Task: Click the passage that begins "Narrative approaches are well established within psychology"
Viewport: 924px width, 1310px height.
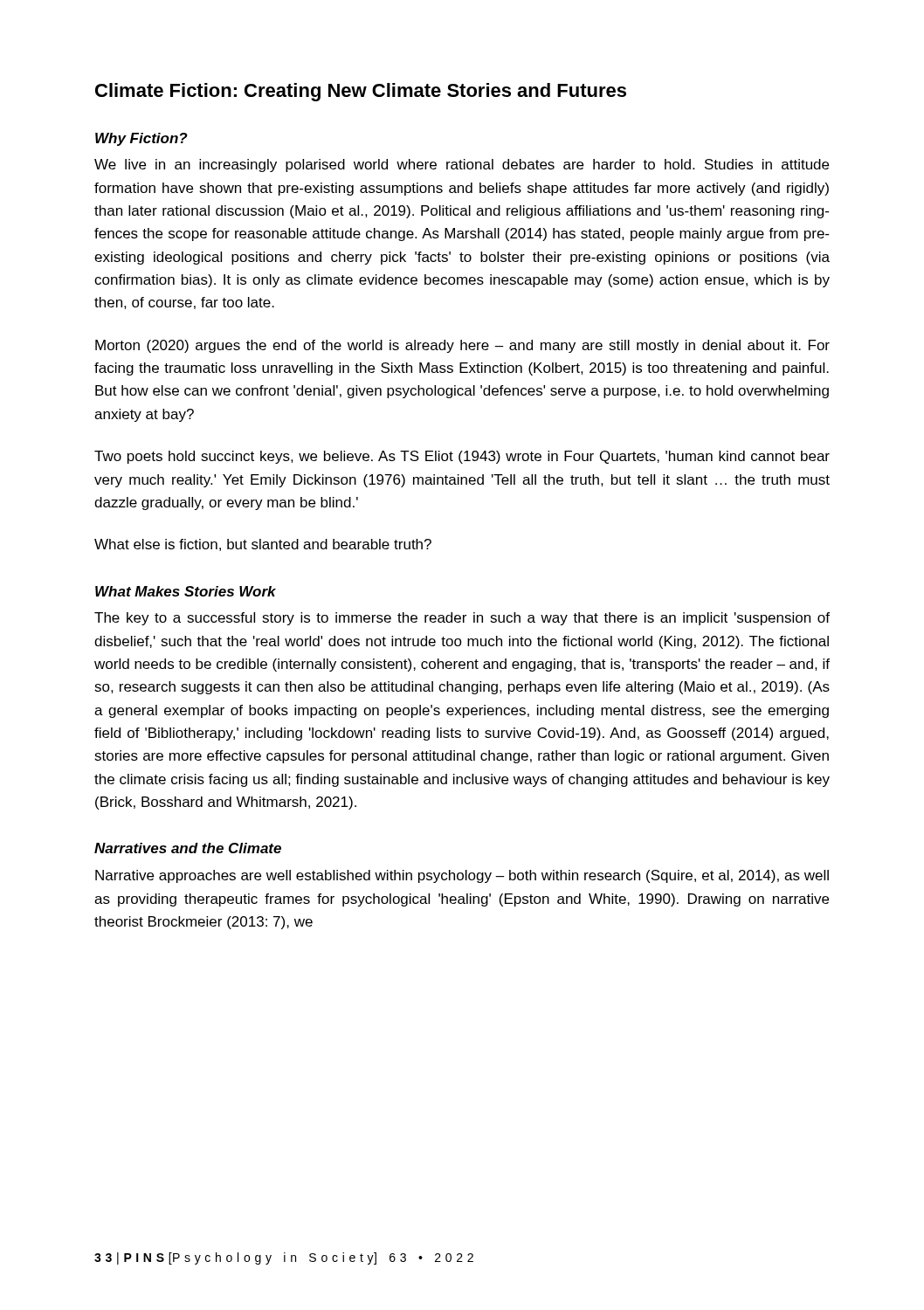Action: (462, 899)
